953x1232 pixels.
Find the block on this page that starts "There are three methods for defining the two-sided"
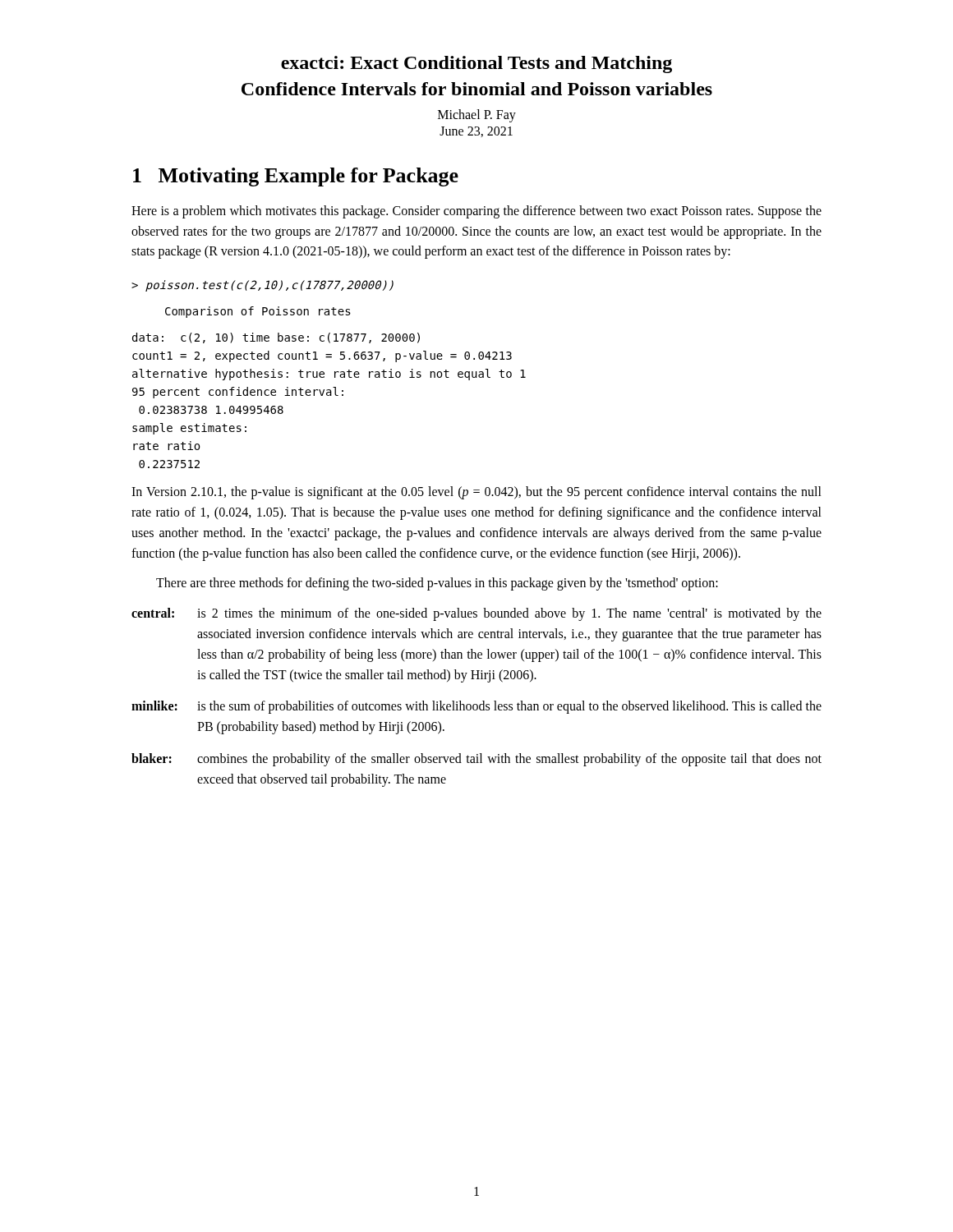tap(437, 583)
